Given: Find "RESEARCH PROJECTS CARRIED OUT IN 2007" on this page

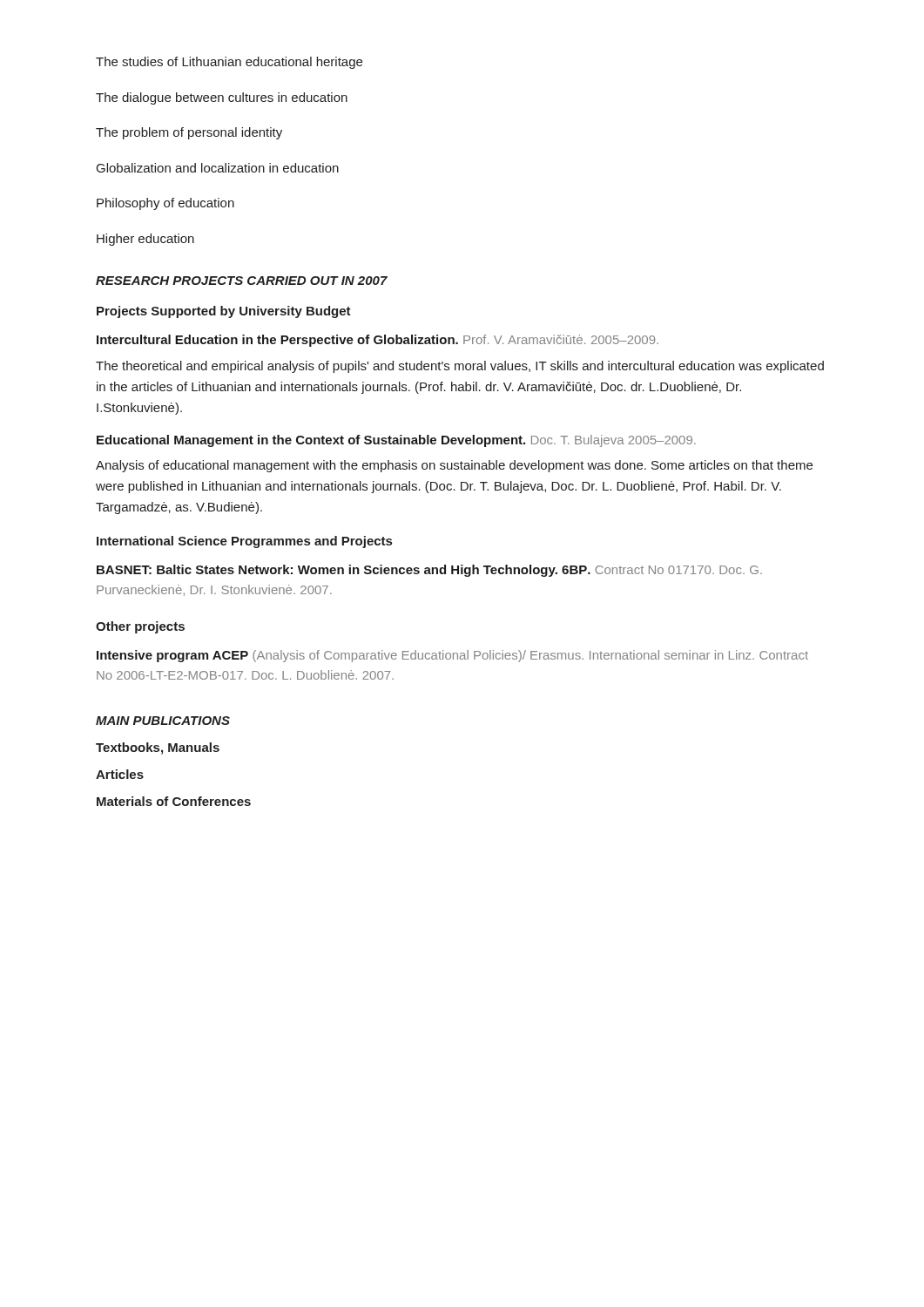Looking at the screenshot, I should tap(241, 280).
